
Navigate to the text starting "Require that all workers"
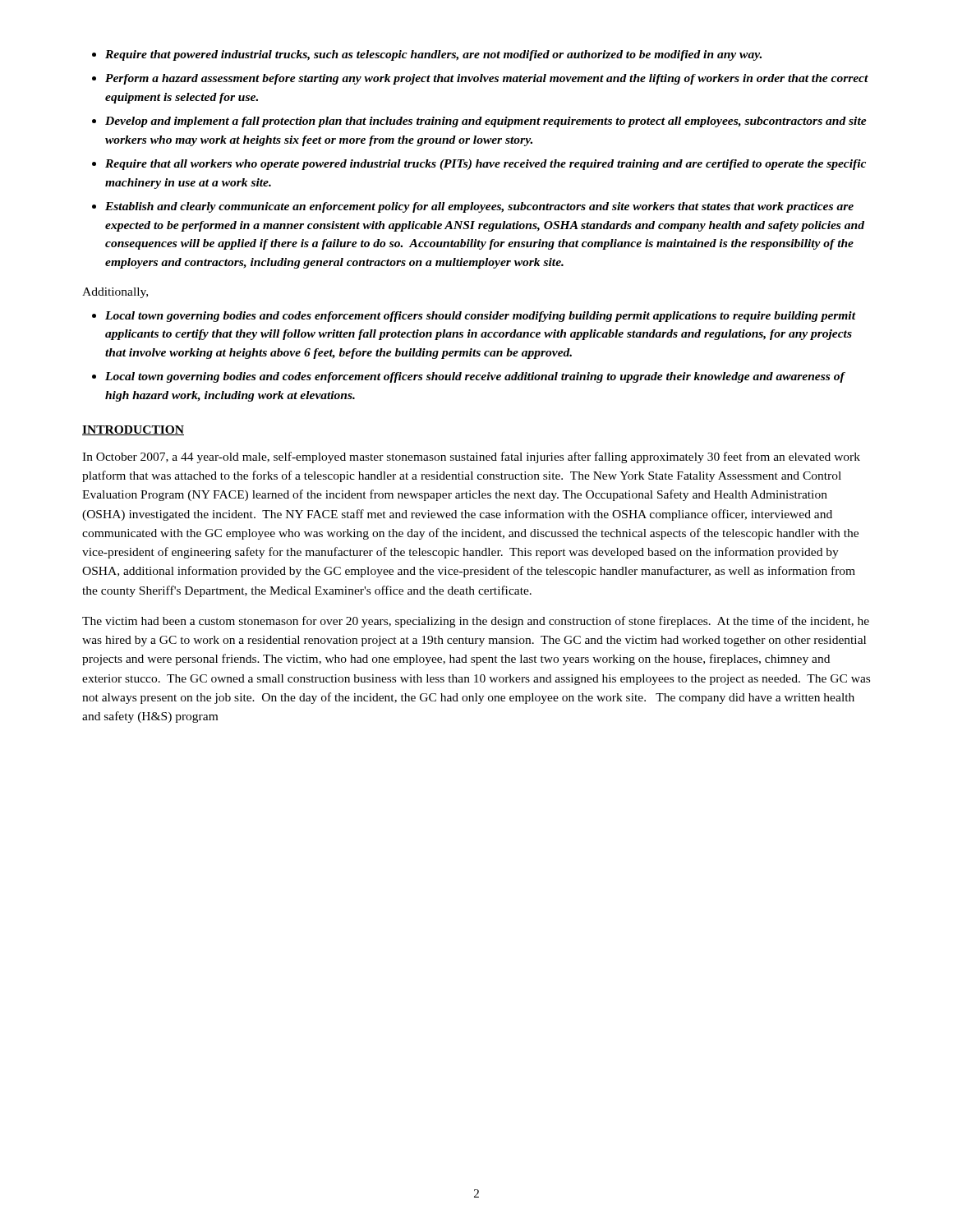click(488, 173)
